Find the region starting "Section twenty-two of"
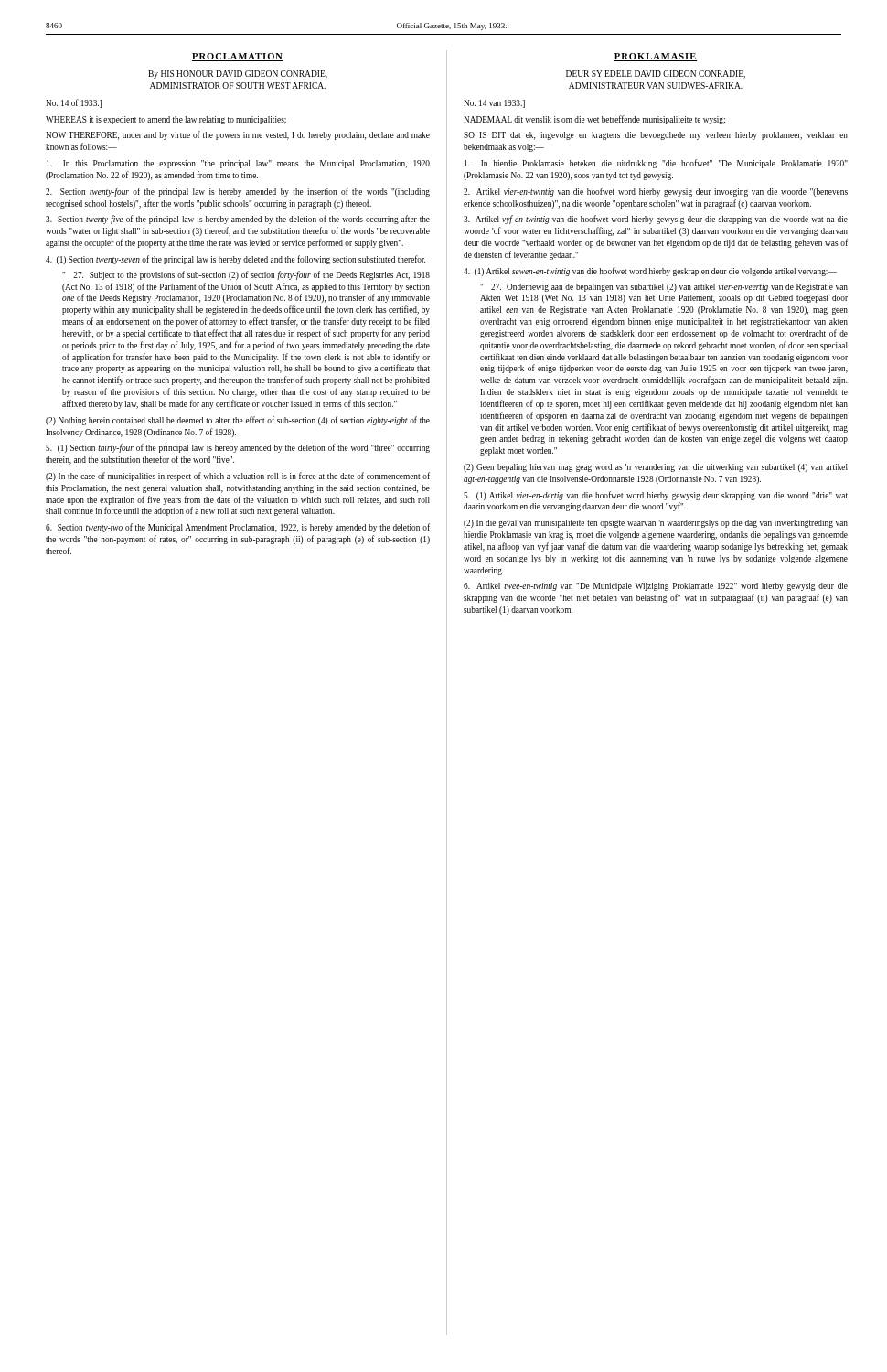887x1372 pixels. [x=238, y=540]
